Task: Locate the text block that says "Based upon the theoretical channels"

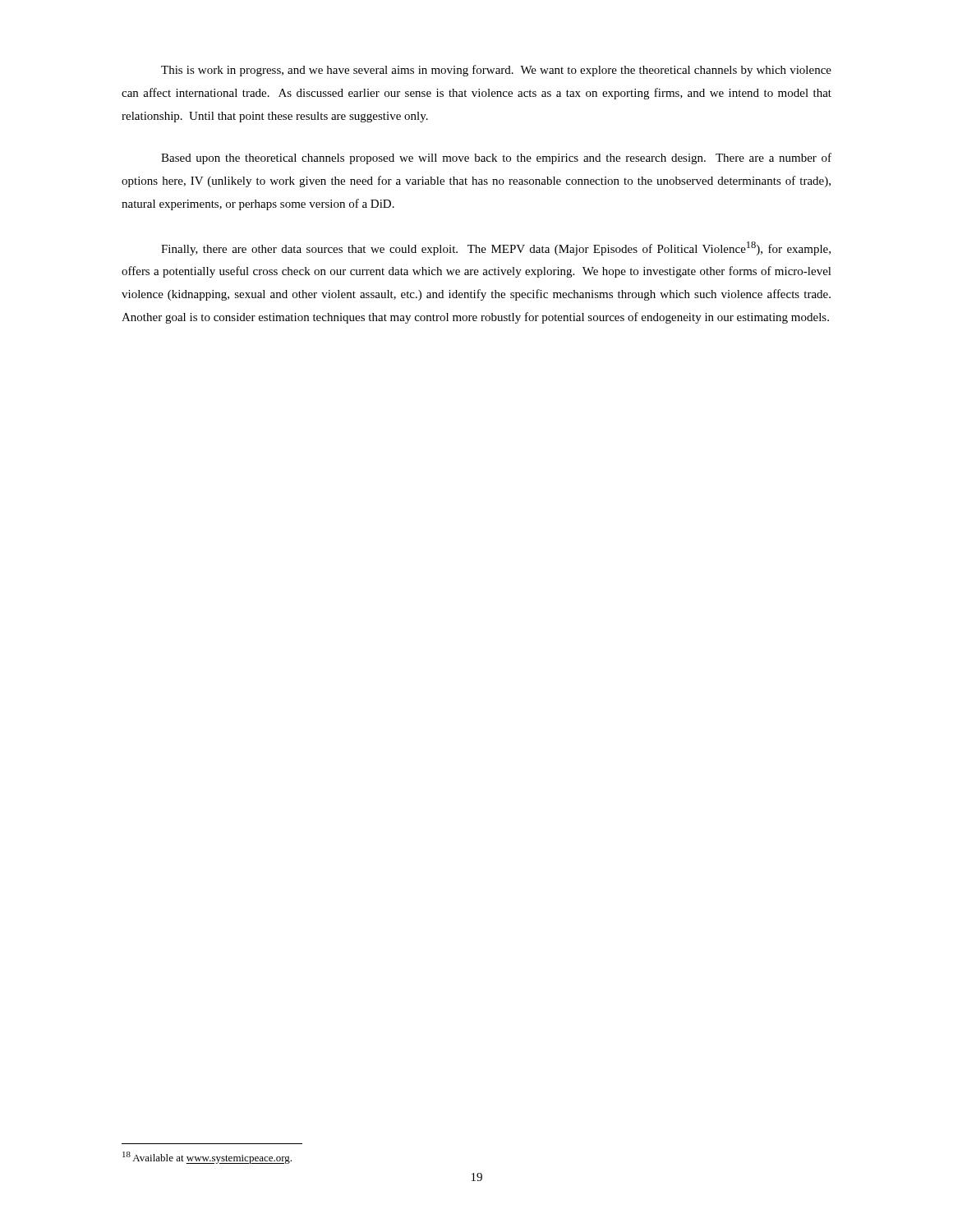Action: pos(476,181)
